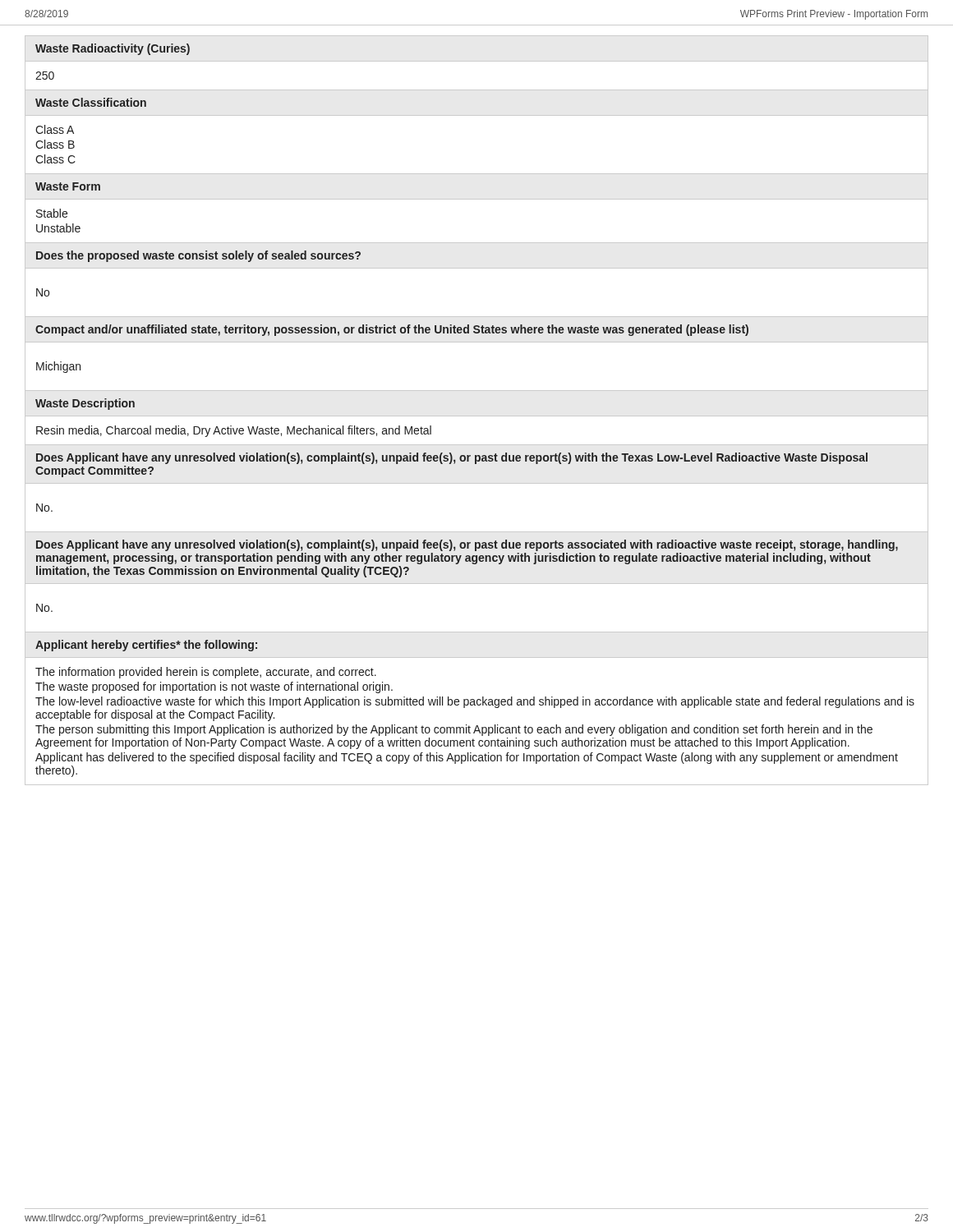Click on the section header that reads "Does the proposed"
The height and width of the screenshot is (1232, 953).
(198, 255)
